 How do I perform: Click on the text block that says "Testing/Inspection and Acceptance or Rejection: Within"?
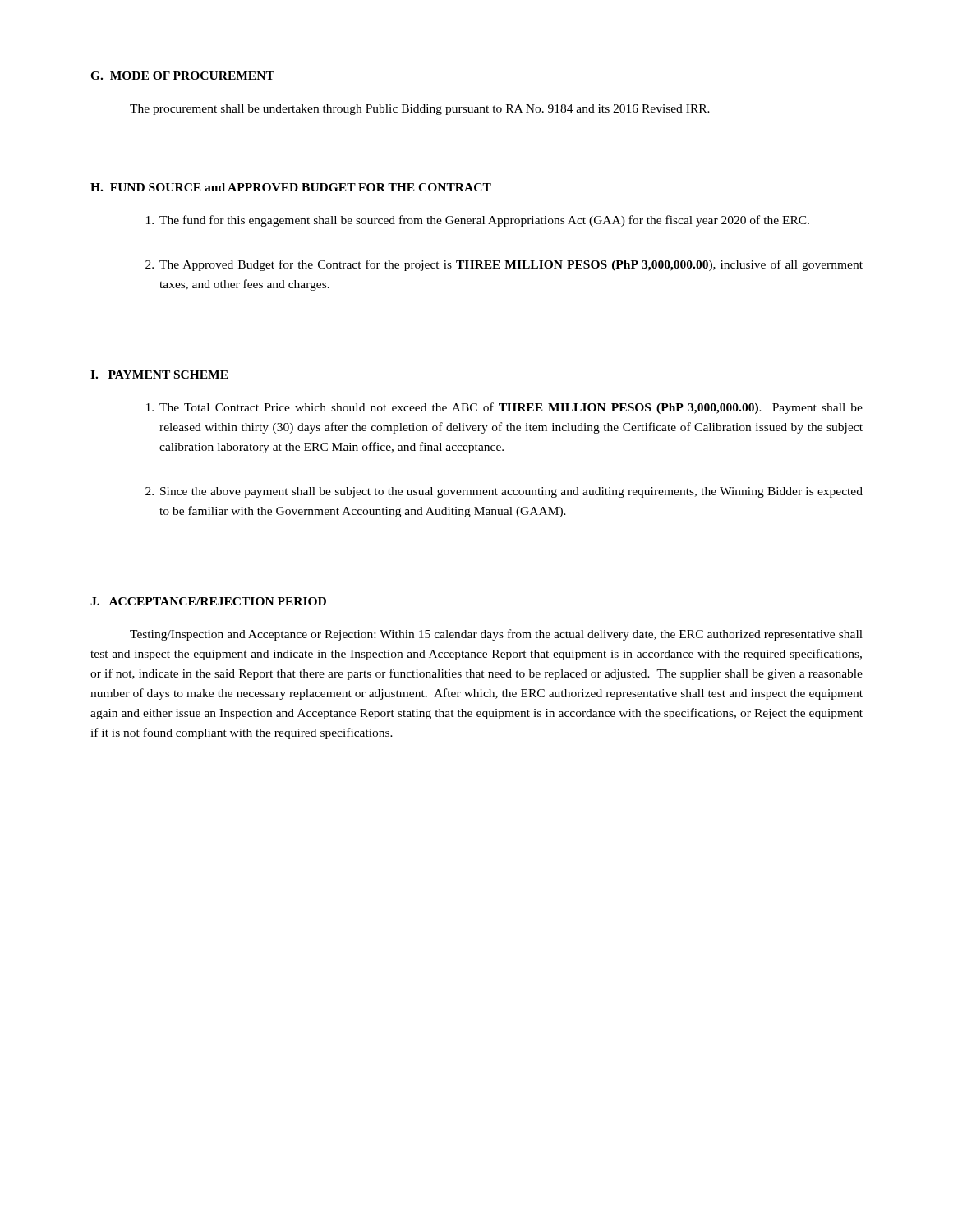[476, 683]
